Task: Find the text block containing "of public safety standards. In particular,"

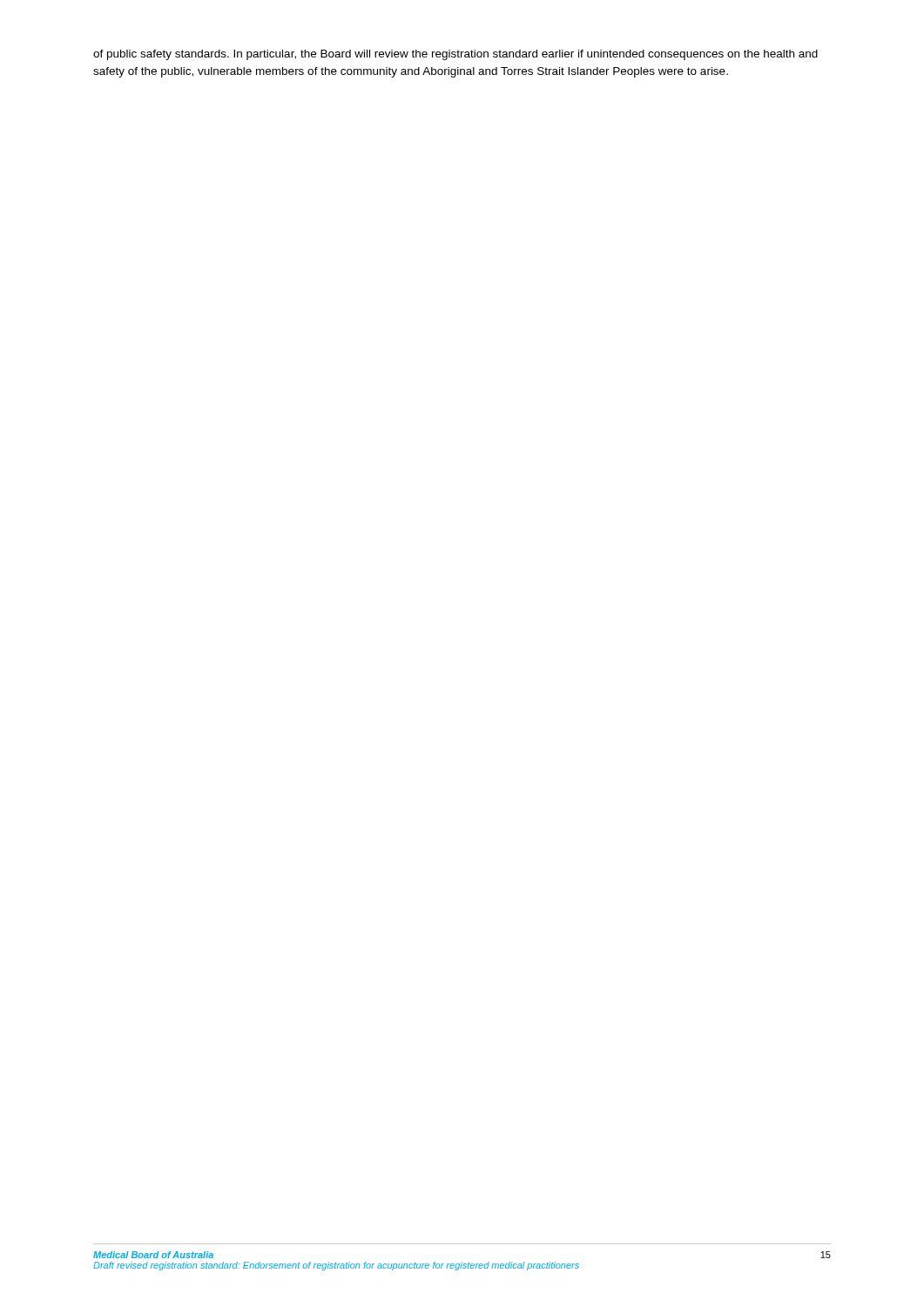Action: pyautogui.click(x=456, y=62)
